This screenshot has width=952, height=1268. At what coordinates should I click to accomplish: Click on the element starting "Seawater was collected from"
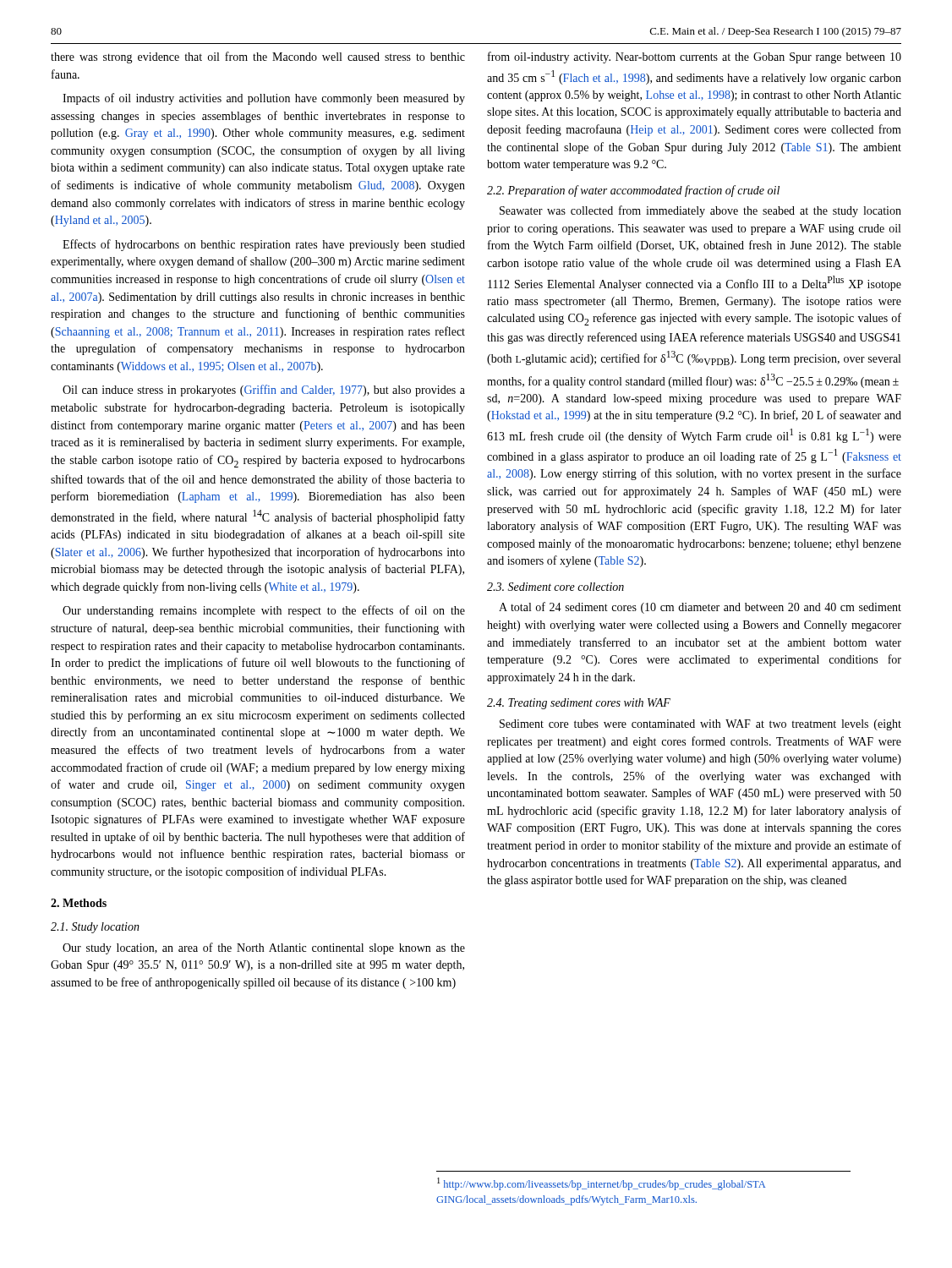click(x=694, y=387)
